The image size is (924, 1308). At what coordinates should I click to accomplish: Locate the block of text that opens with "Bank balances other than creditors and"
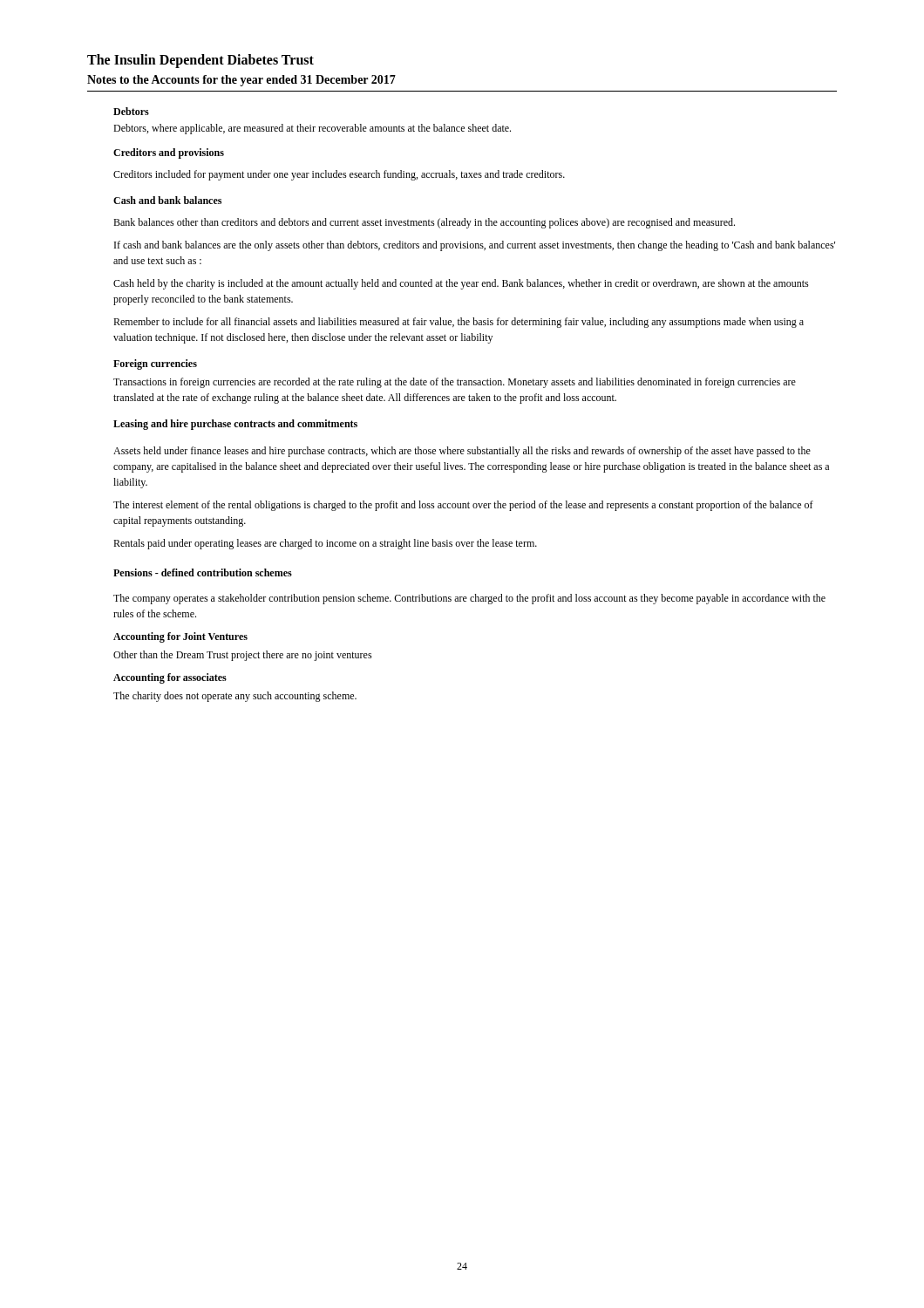click(425, 222)
